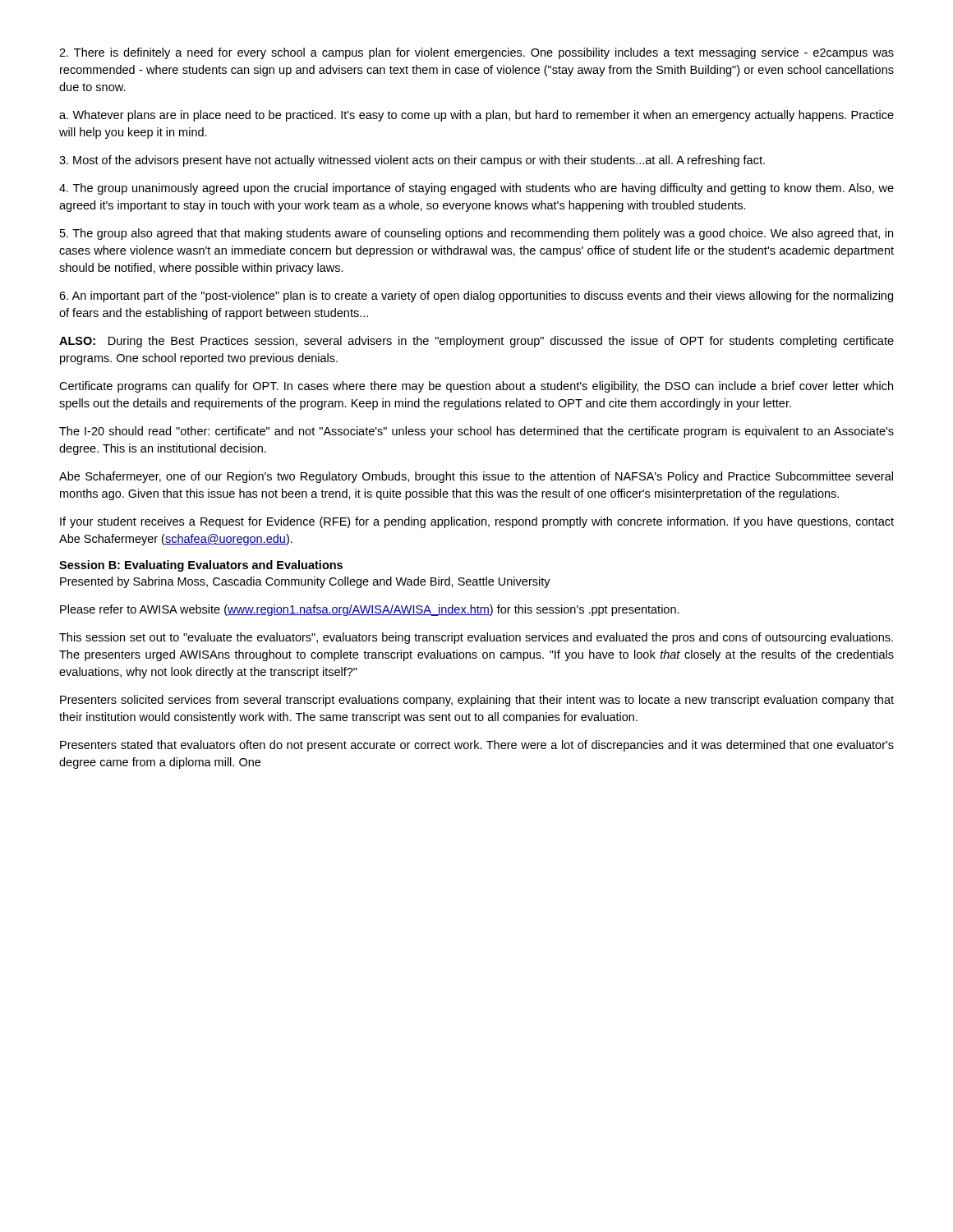Image resolution: width=953 pixels, height=1232 pixels.
Task: Where is the passage that starts "Presenters solicited services from several transcript evaluations company,"?
Action: click(x=476, y=709)
